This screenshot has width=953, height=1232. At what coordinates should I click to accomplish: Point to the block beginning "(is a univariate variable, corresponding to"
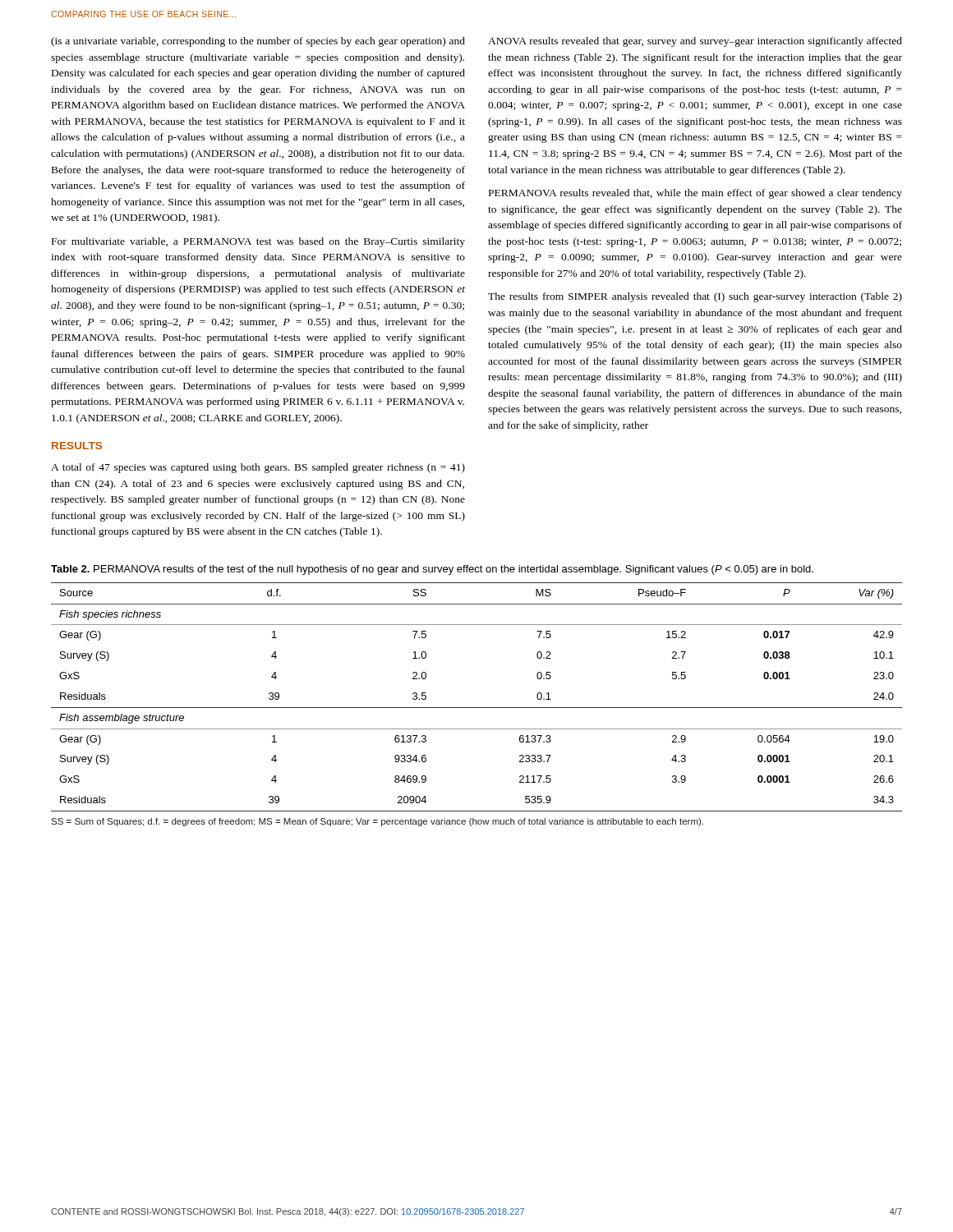(258, 129)
